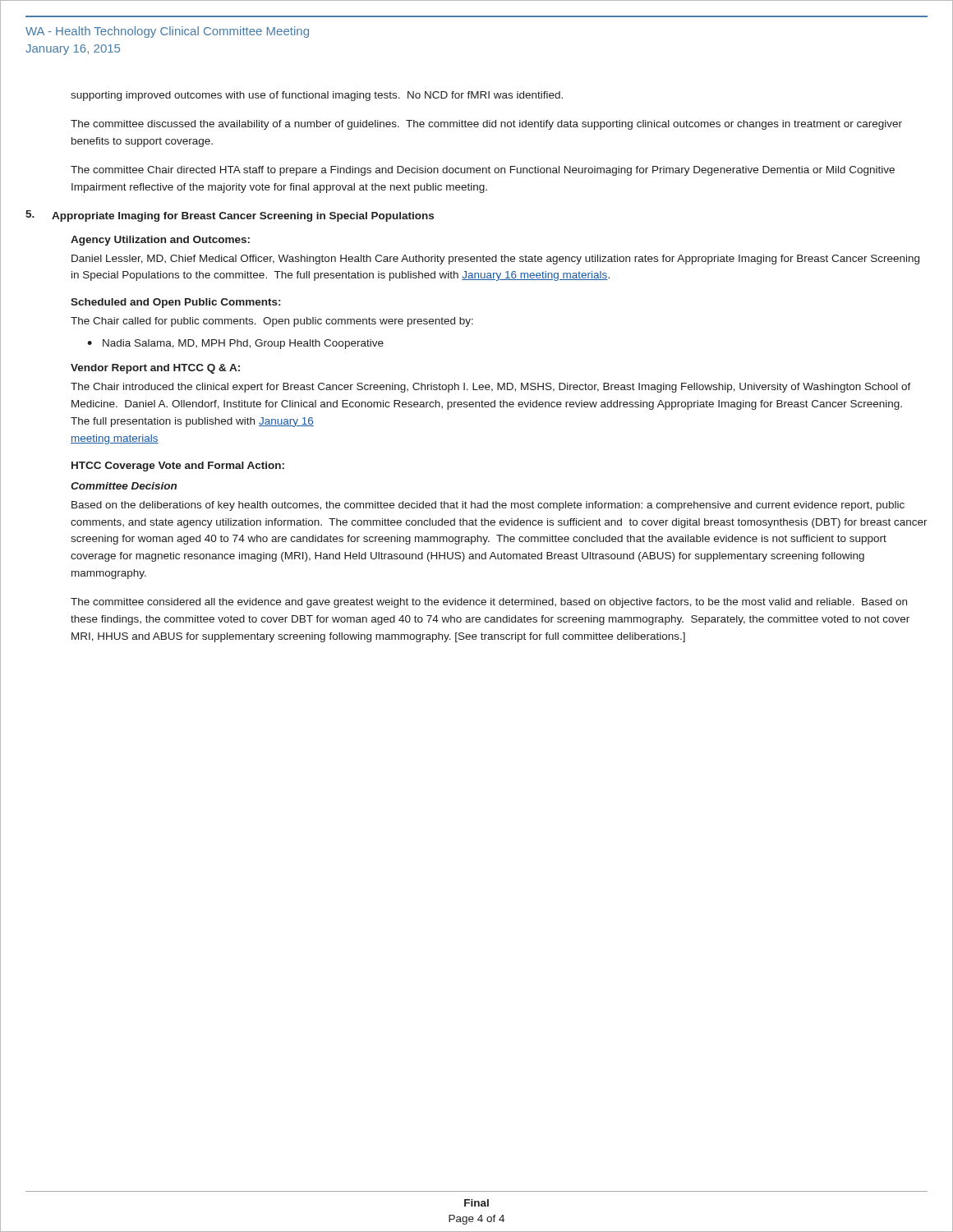Point to the text starting "The Chair introduced the clinical expert"
Image resolution: width=953 pixels, height=1232 pixels.
[491, 412]
